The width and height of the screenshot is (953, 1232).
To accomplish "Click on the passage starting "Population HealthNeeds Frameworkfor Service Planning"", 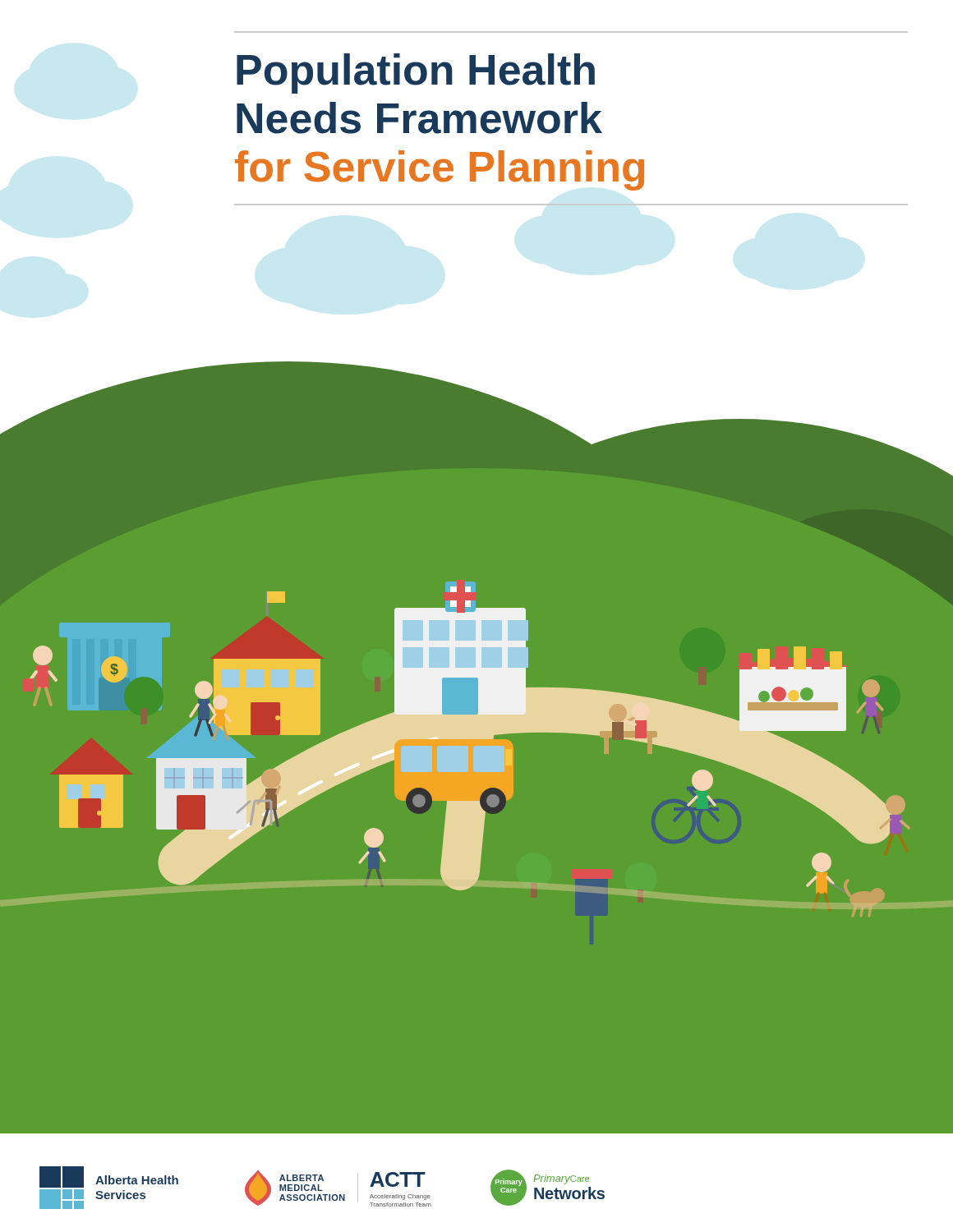I will point(571,118).
